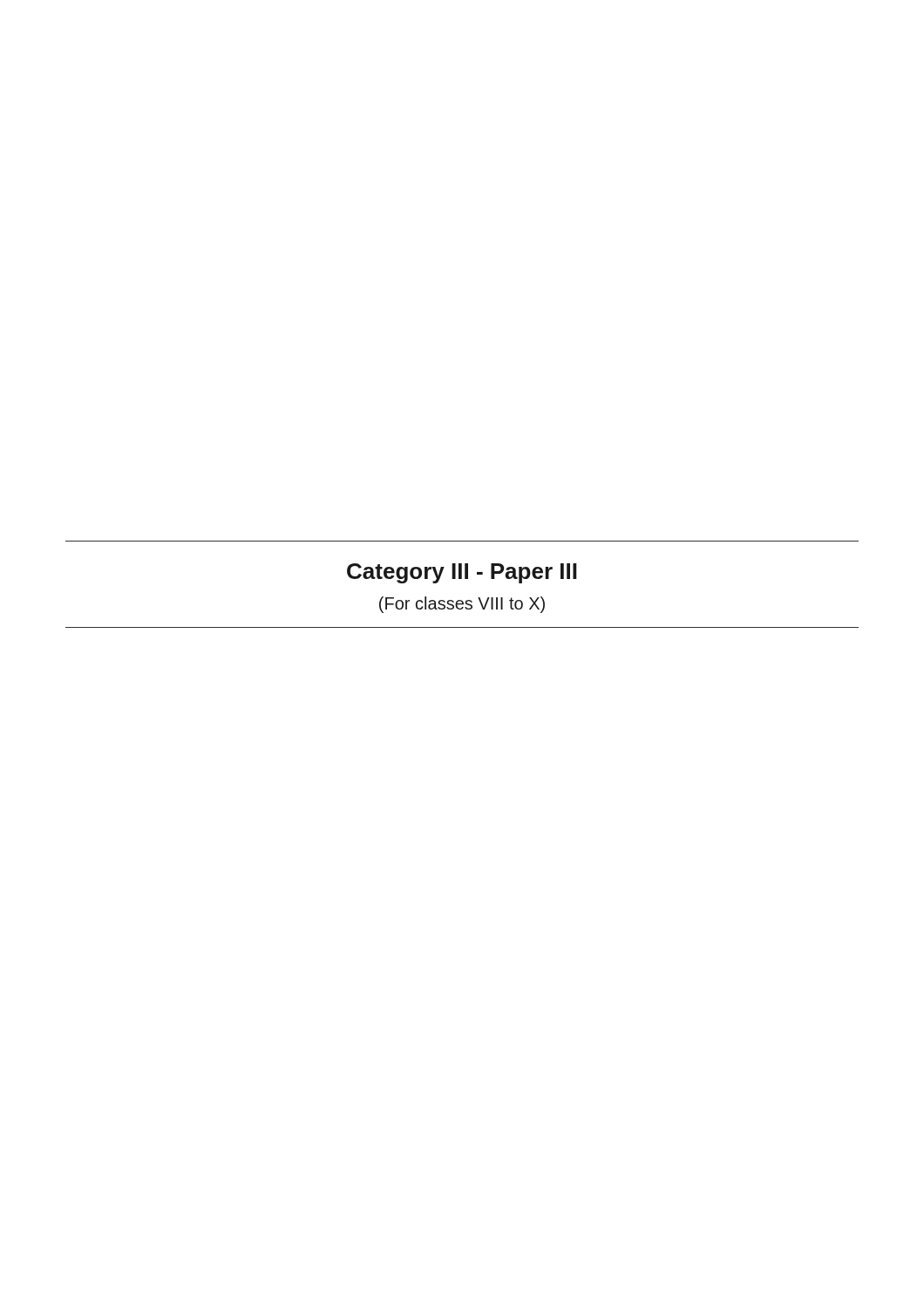
Task: Click the title
Action: click(x=462, y=586)
